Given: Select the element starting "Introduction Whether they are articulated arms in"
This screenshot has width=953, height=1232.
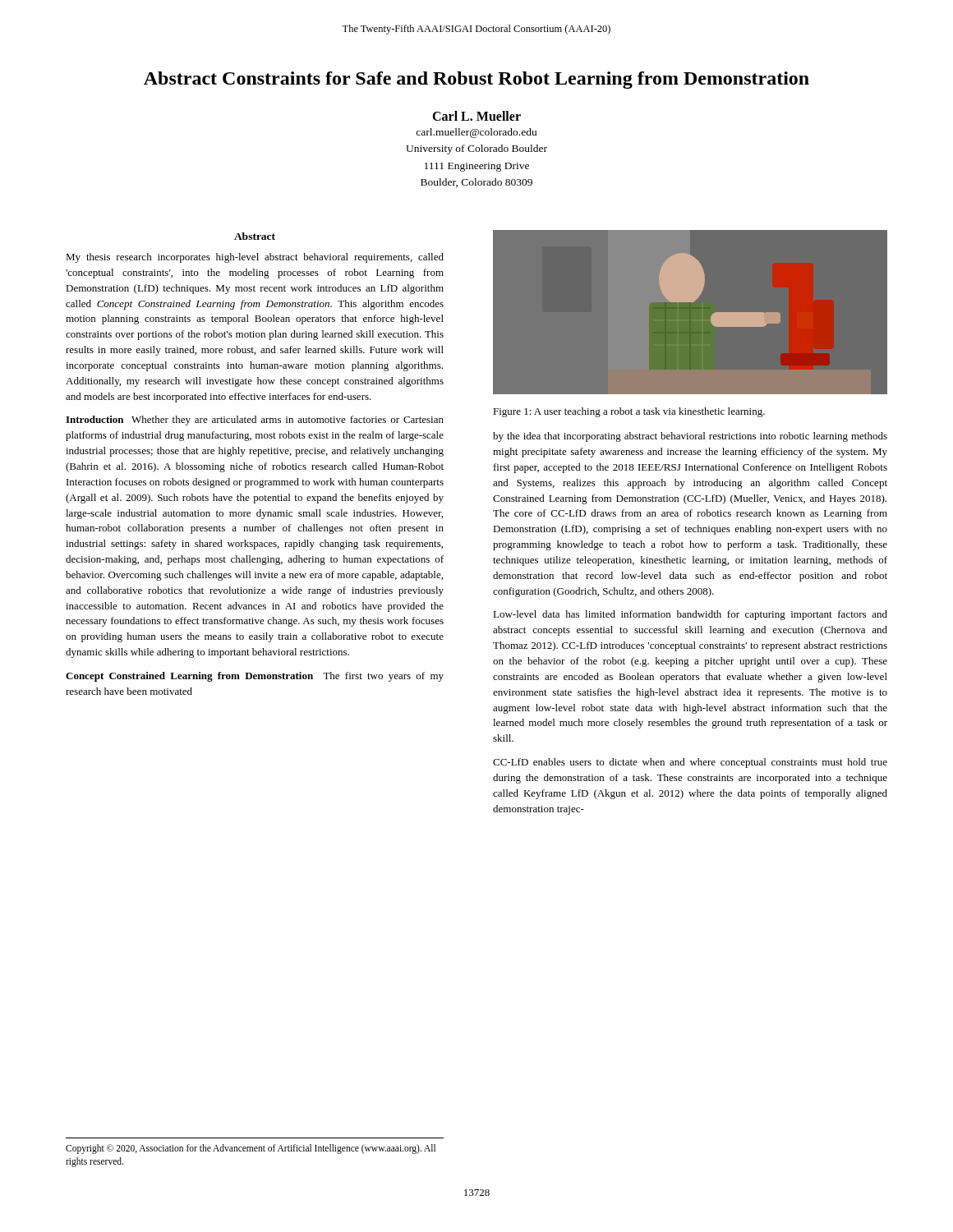Looking at the screenshot, I should 255,536.
